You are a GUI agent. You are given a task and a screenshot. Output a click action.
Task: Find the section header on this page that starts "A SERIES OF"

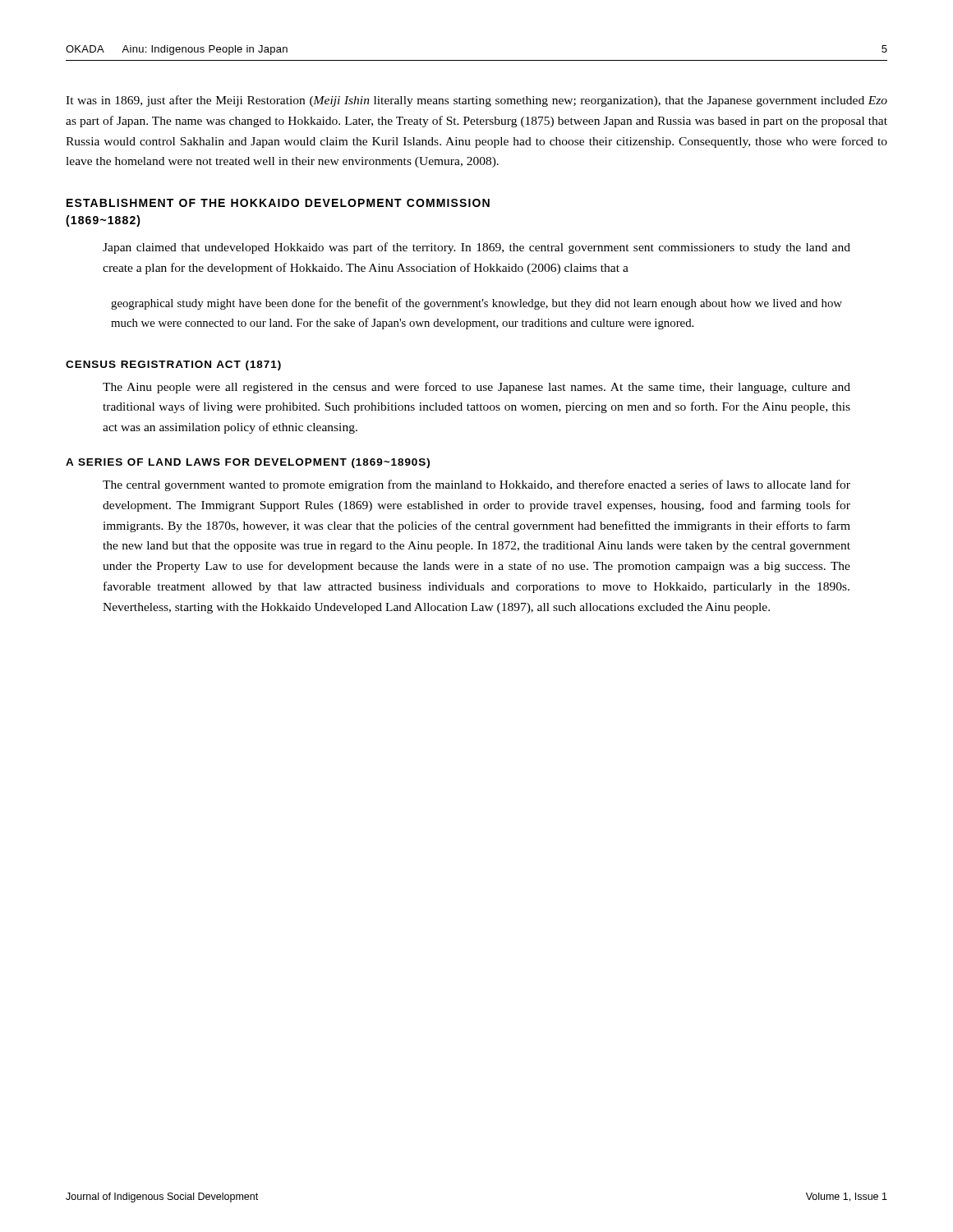pos(248,462)
